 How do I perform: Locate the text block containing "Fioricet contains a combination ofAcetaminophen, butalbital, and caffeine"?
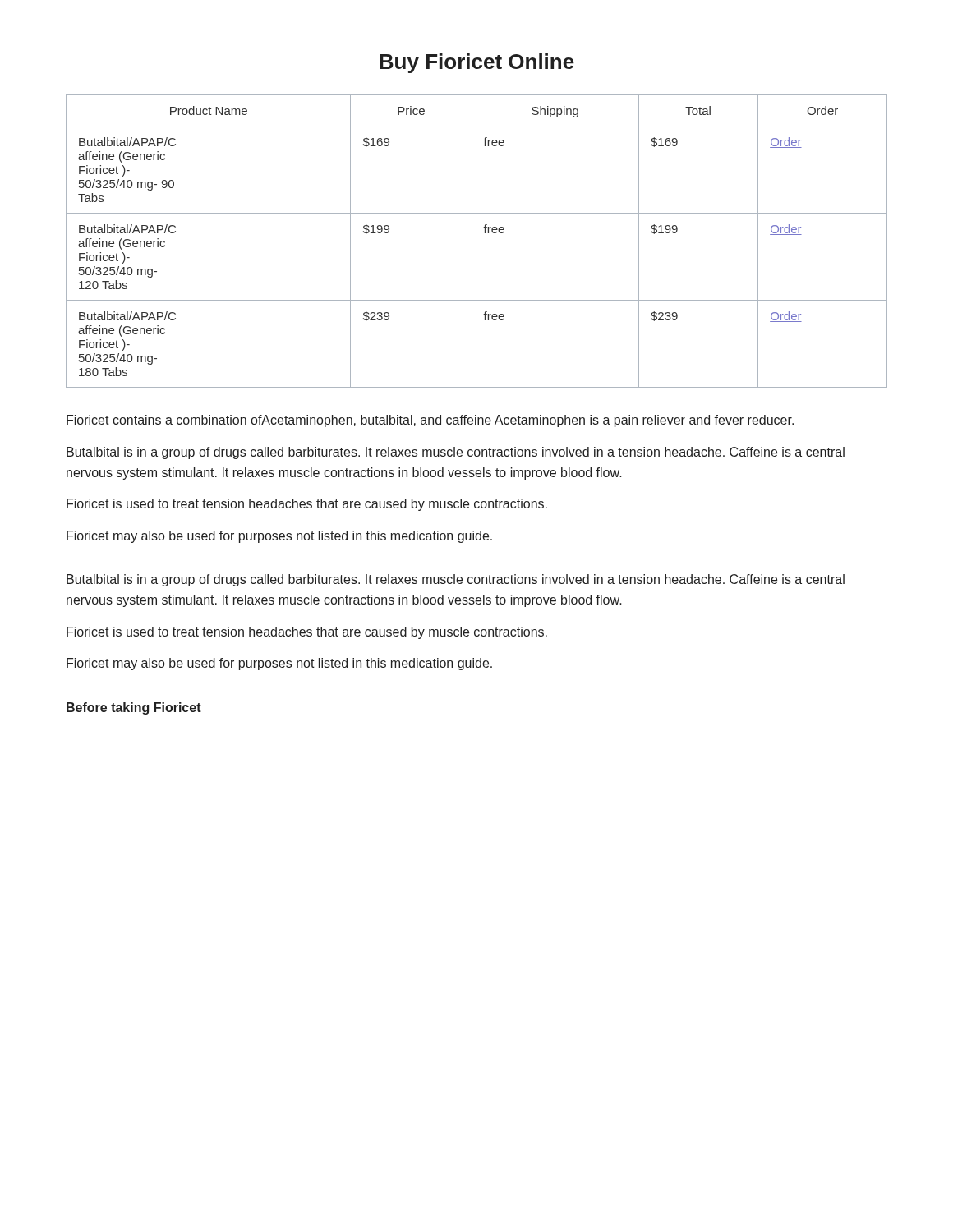coord(430,420)
